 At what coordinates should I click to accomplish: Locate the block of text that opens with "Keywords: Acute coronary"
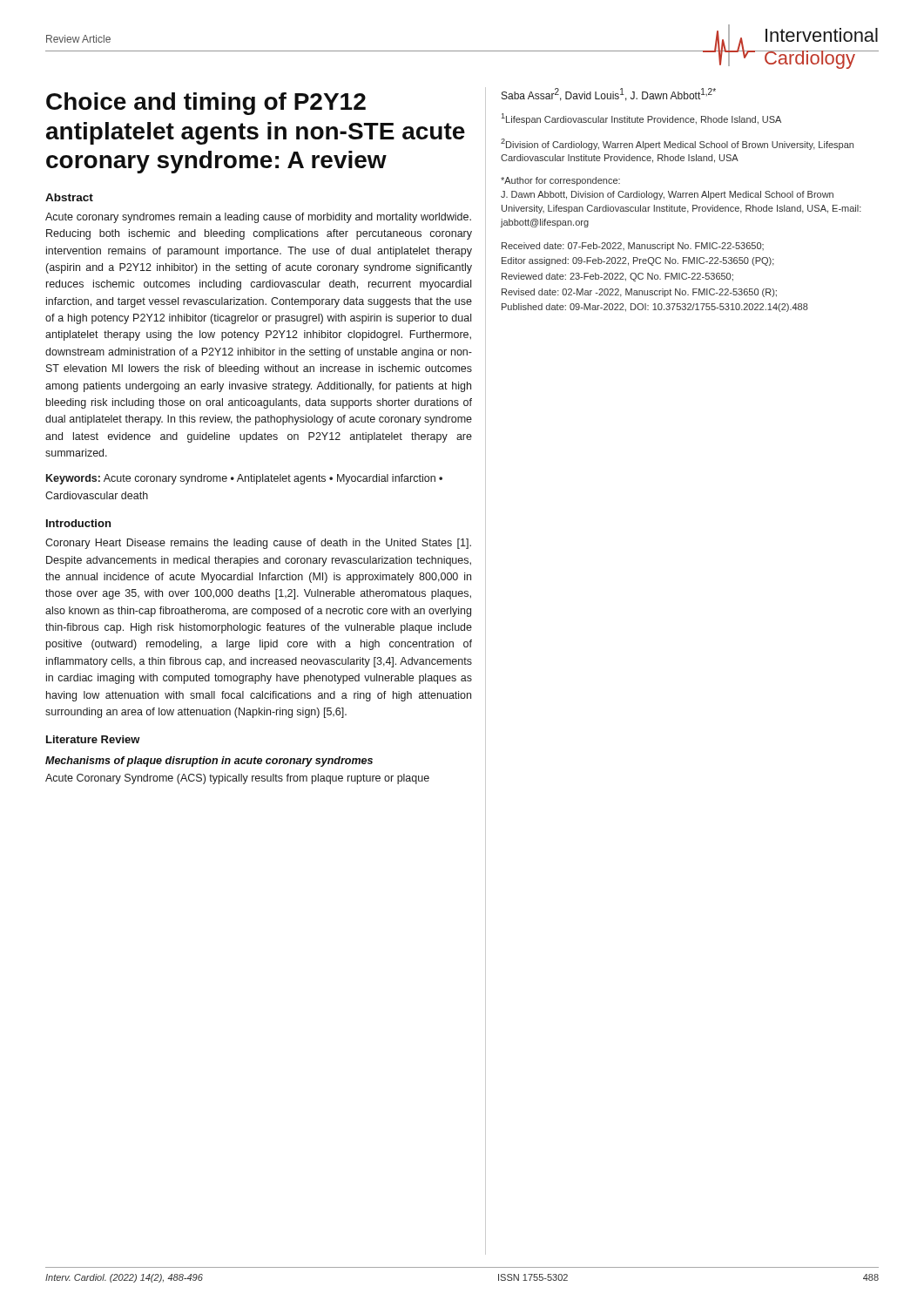click(x=244, y=487)
